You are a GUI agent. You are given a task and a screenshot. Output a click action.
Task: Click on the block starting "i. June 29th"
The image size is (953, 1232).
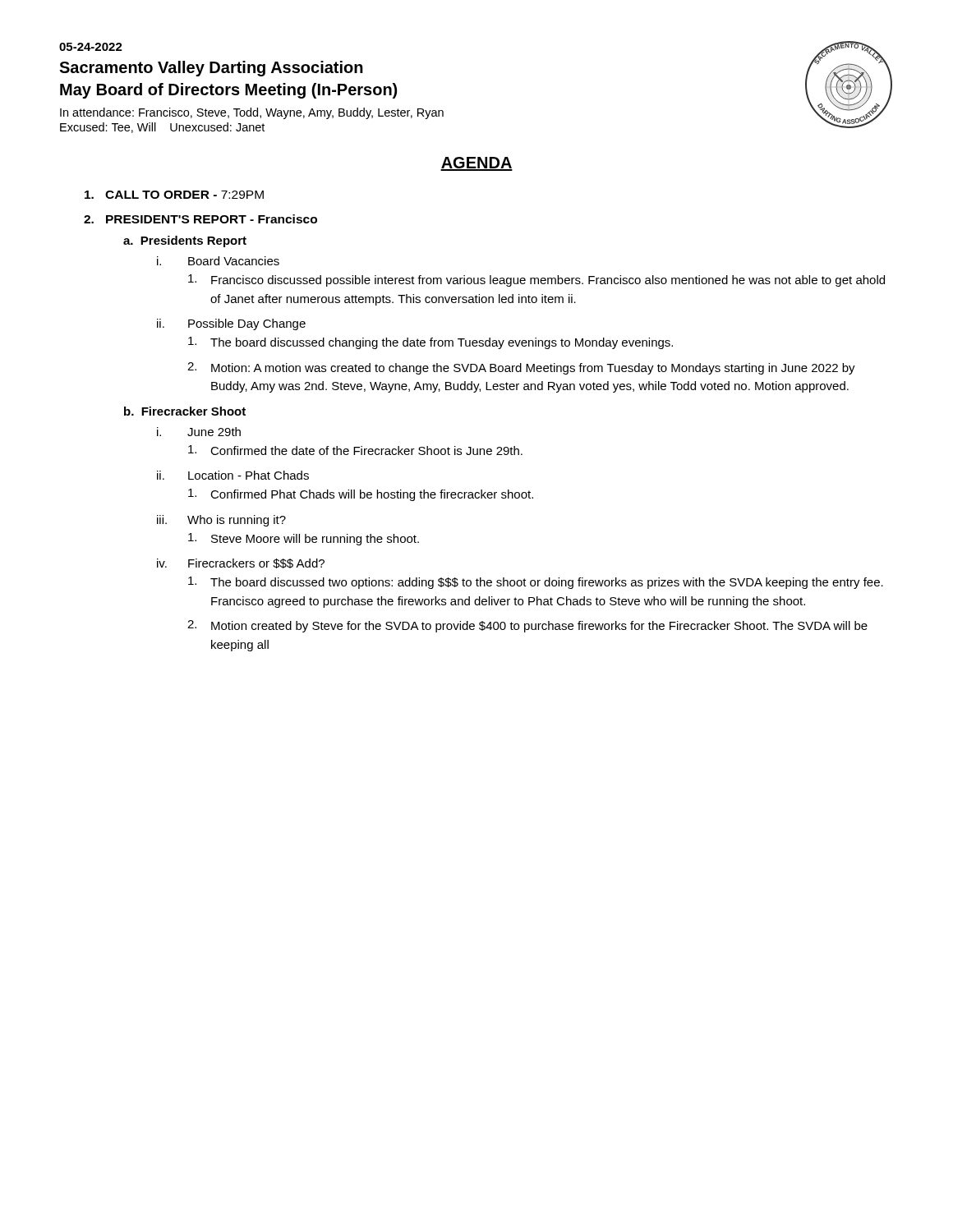(x=199, y=432)
